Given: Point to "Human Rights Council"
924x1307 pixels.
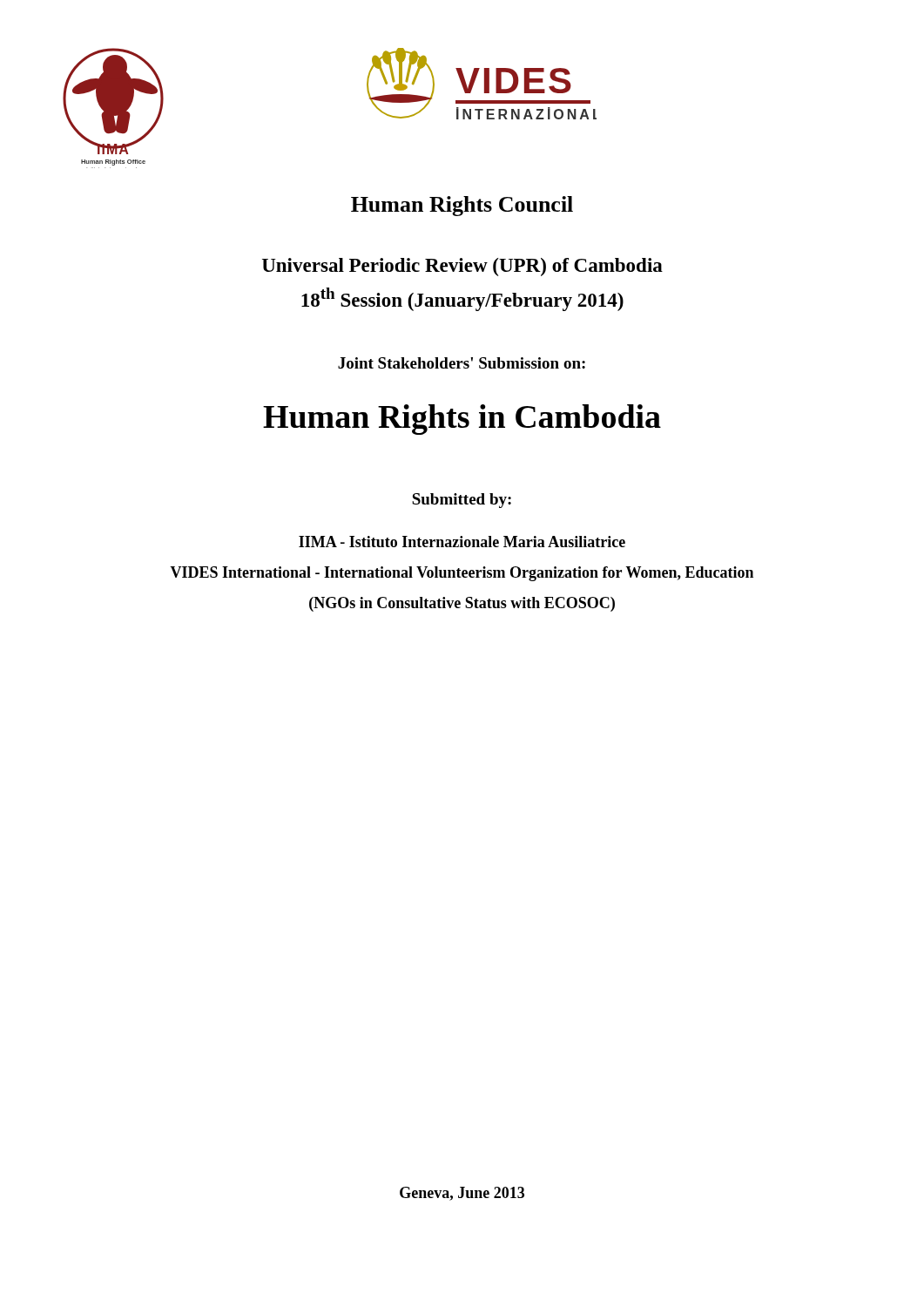Looking at the screenshot, I should [462, 204].
